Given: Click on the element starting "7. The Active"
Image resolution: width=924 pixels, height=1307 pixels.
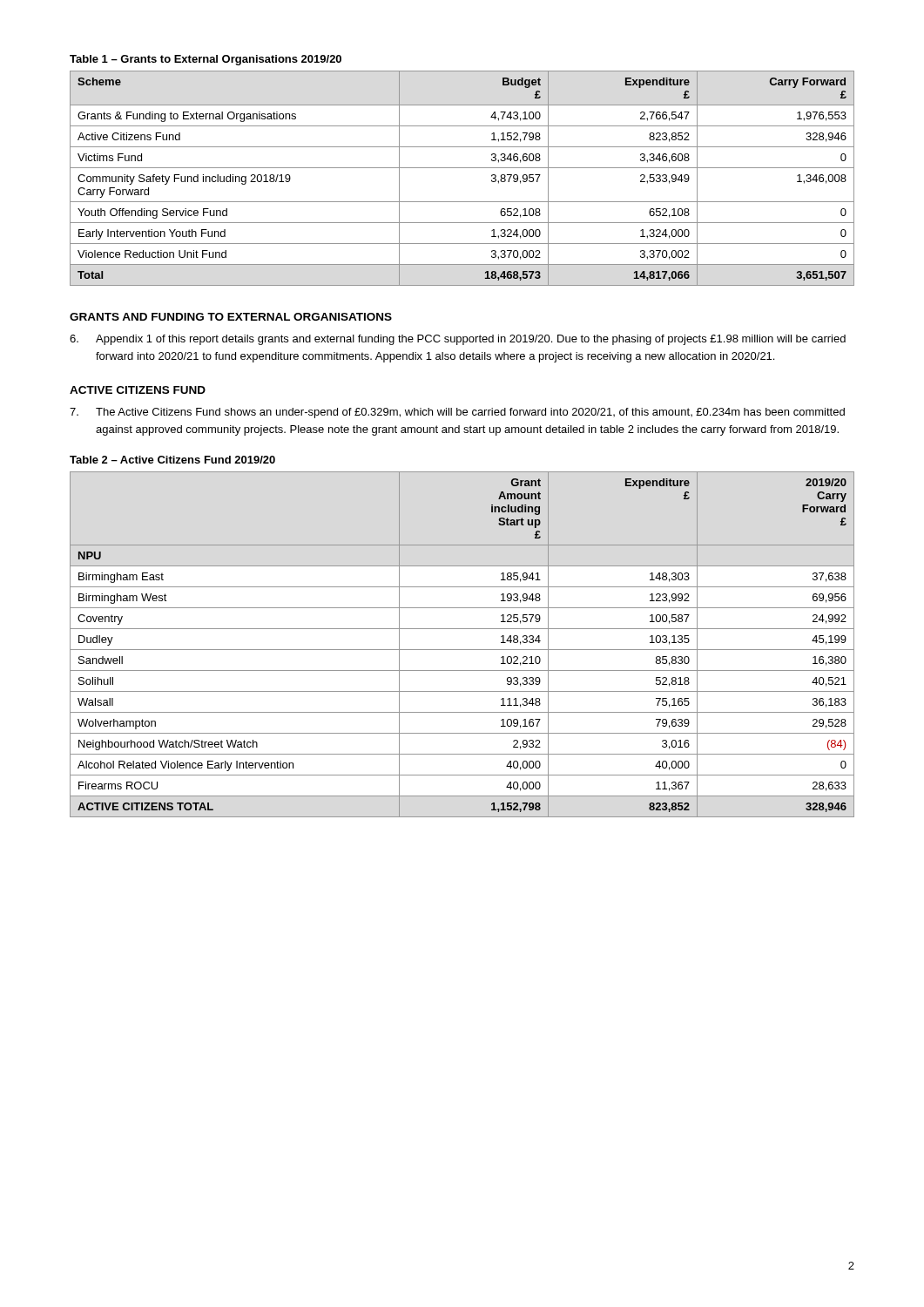Looking at the screenshot, I should (462, 420).
